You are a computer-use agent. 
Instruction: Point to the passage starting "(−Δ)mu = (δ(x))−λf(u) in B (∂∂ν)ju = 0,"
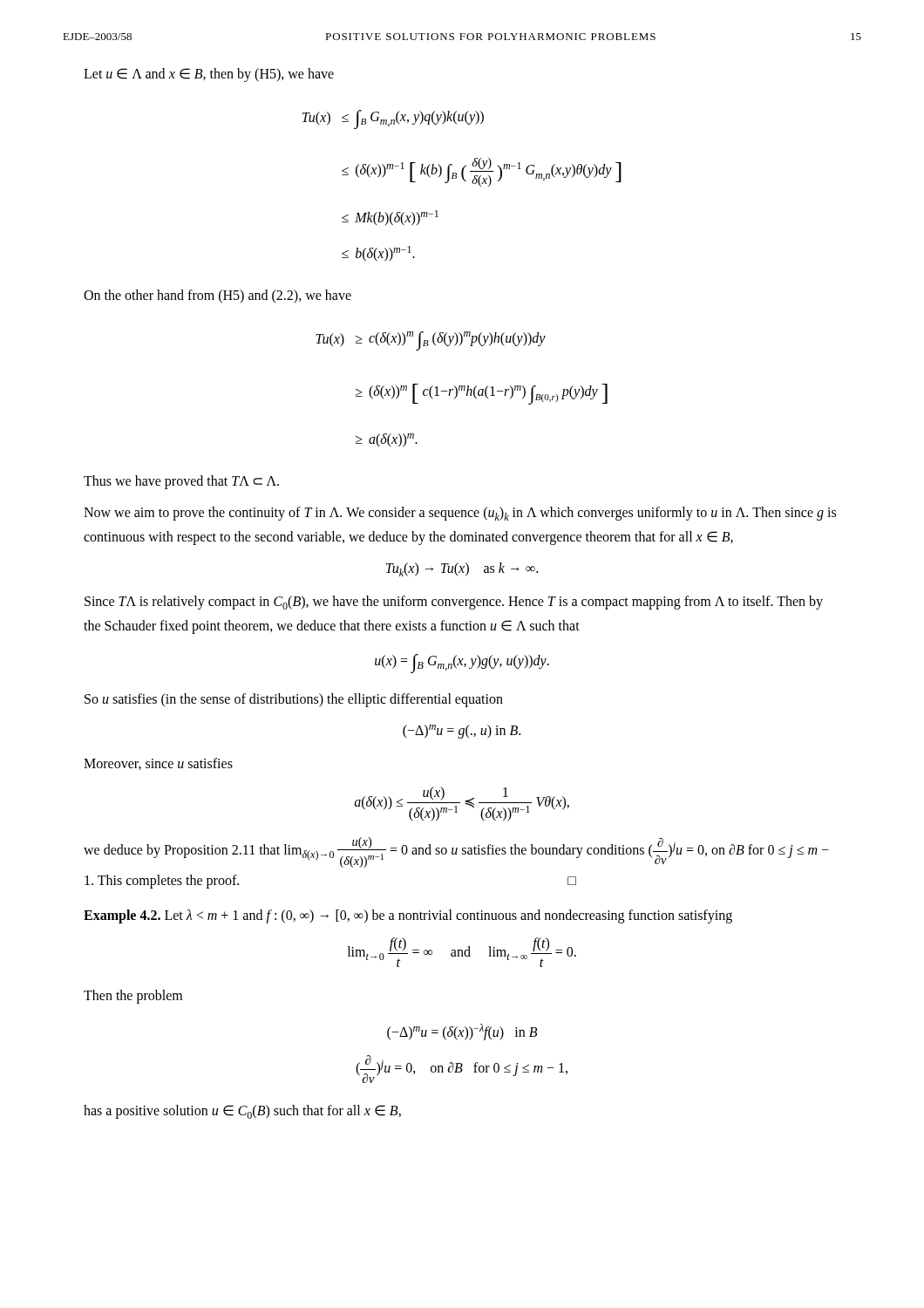pyautogui.click(x=462, y=1051)
